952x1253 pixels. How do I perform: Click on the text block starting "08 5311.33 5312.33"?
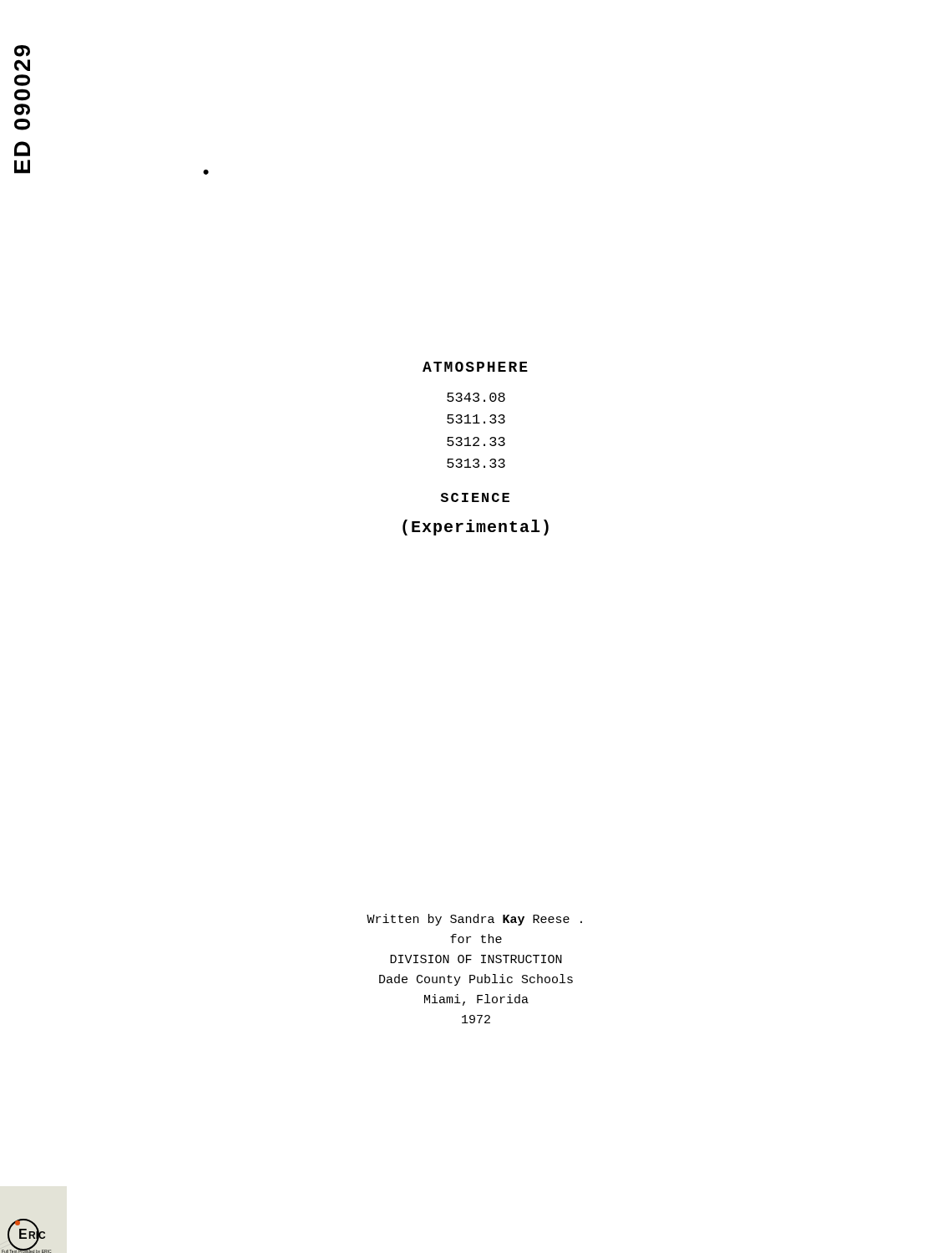point(476,431)
